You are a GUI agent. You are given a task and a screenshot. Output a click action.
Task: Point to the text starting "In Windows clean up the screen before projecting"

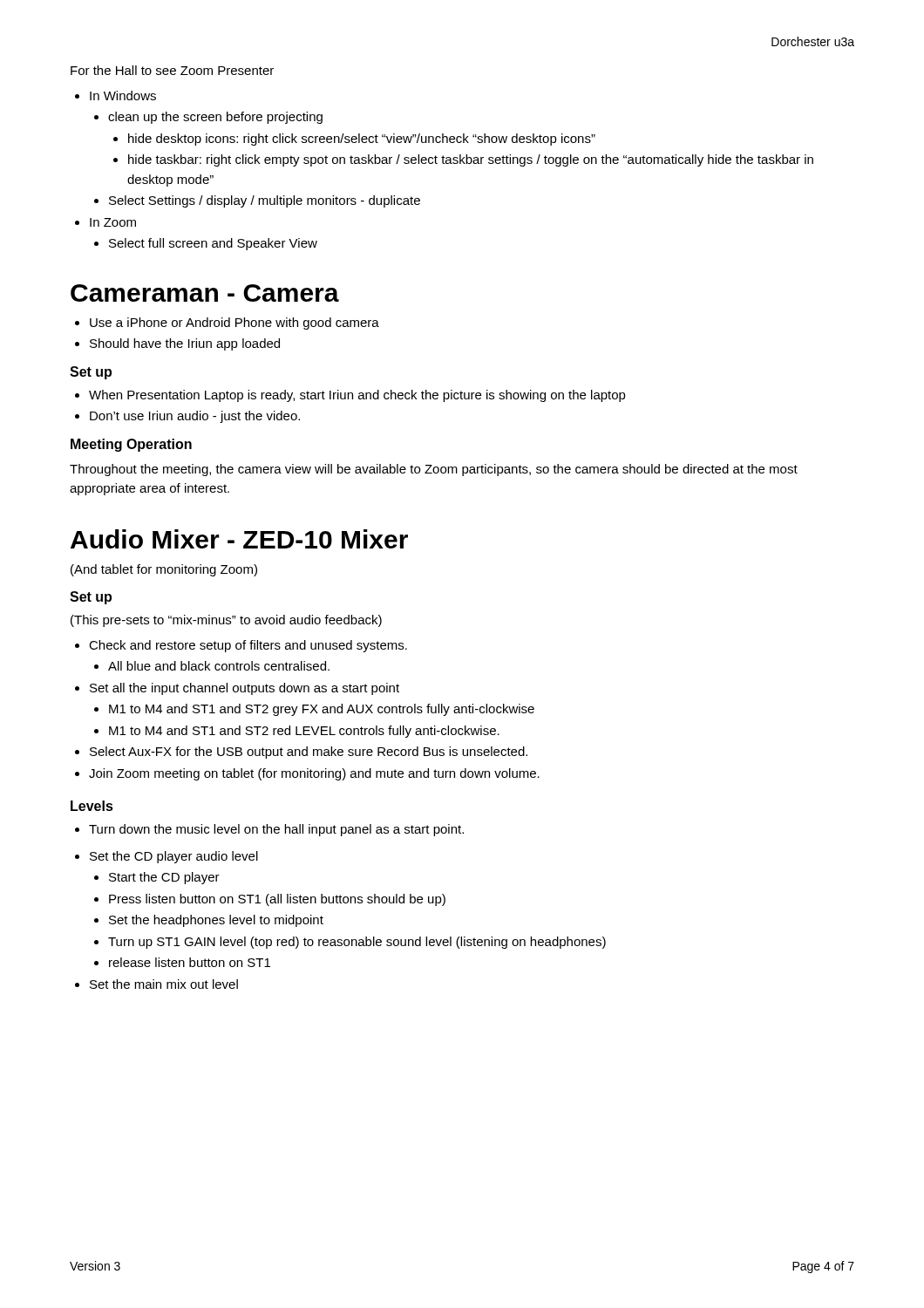pos(472,149)
